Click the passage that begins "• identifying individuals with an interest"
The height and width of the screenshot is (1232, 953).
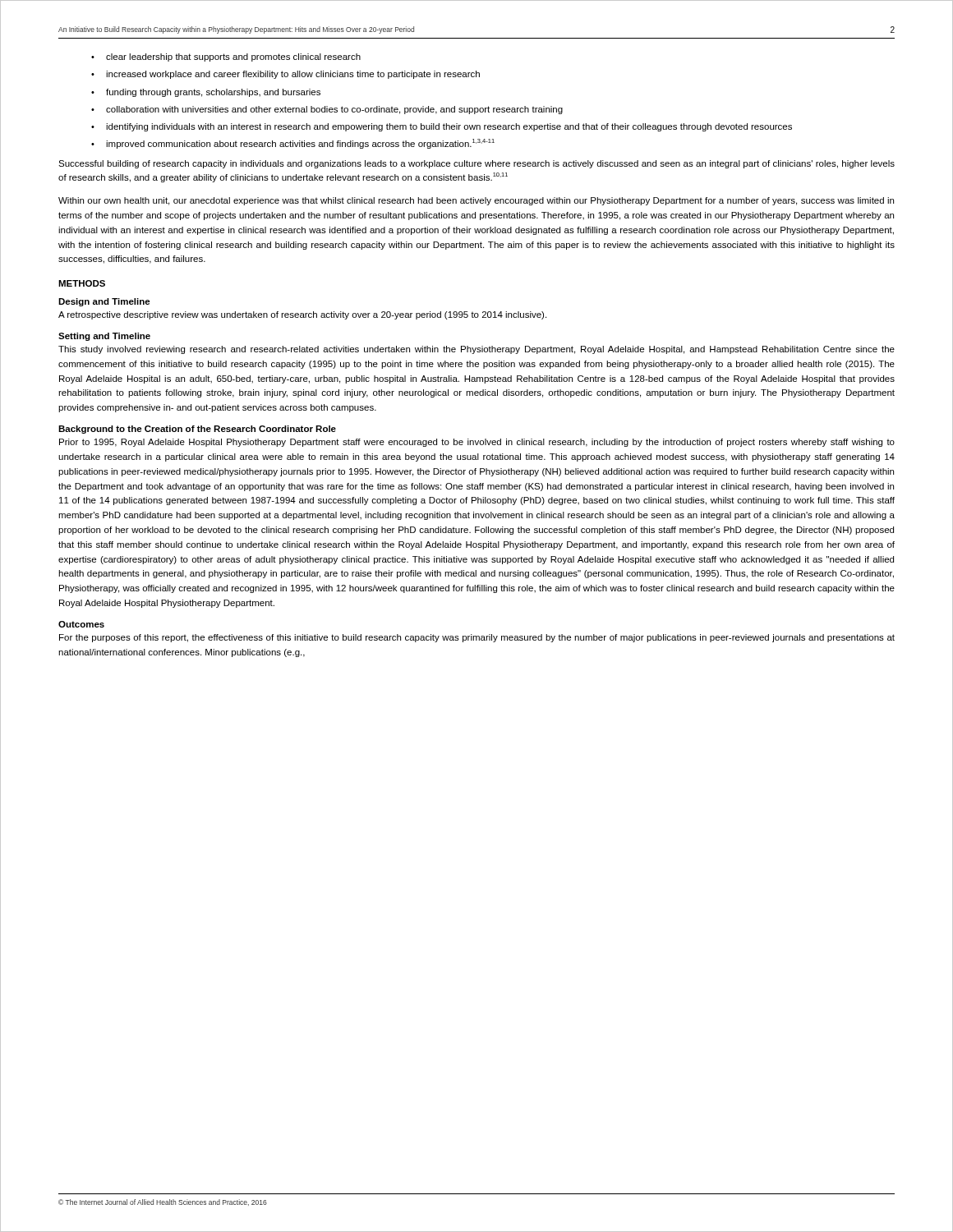493,127
